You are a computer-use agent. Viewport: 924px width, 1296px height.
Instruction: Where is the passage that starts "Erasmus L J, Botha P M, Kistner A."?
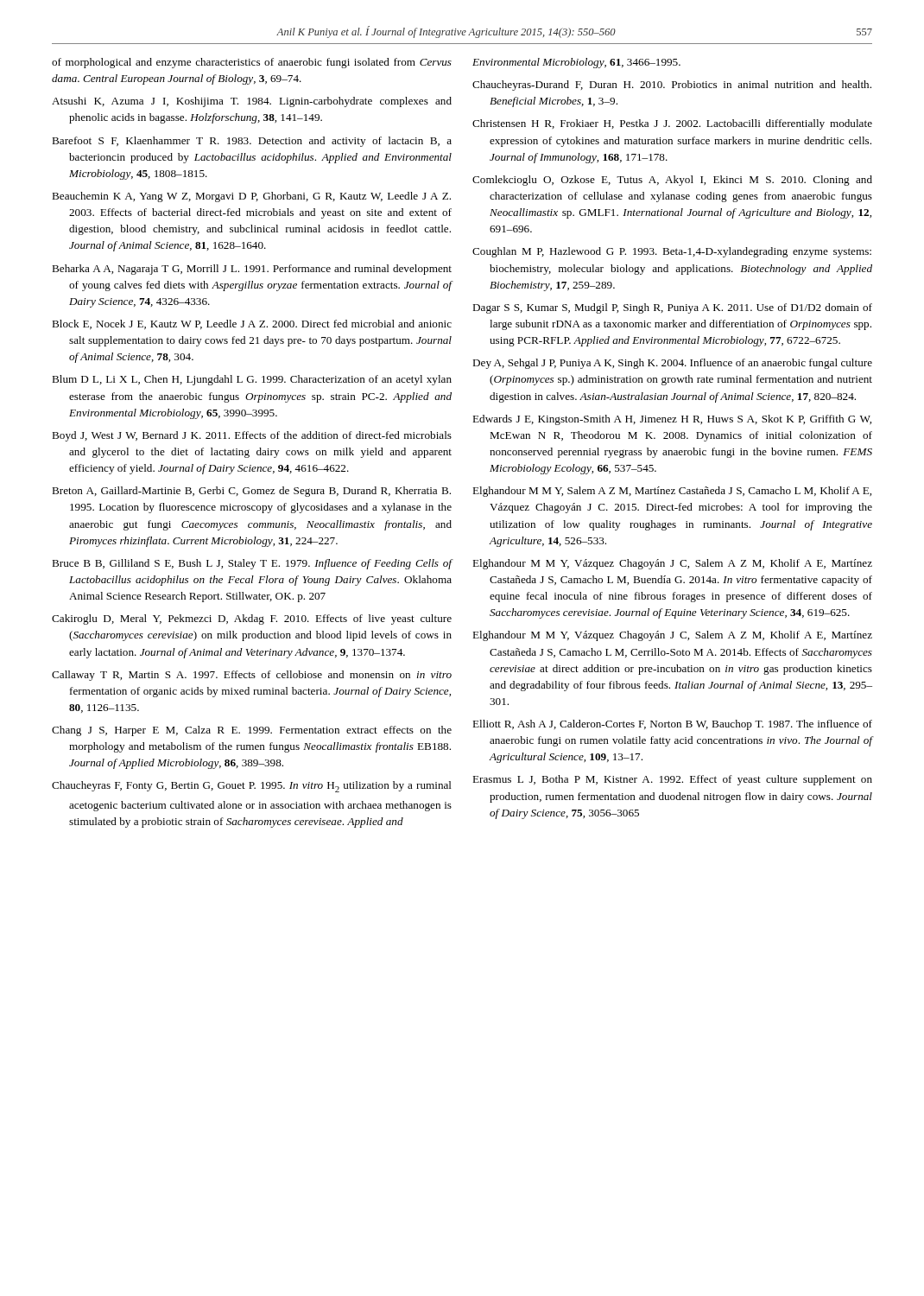pos(672,796)
